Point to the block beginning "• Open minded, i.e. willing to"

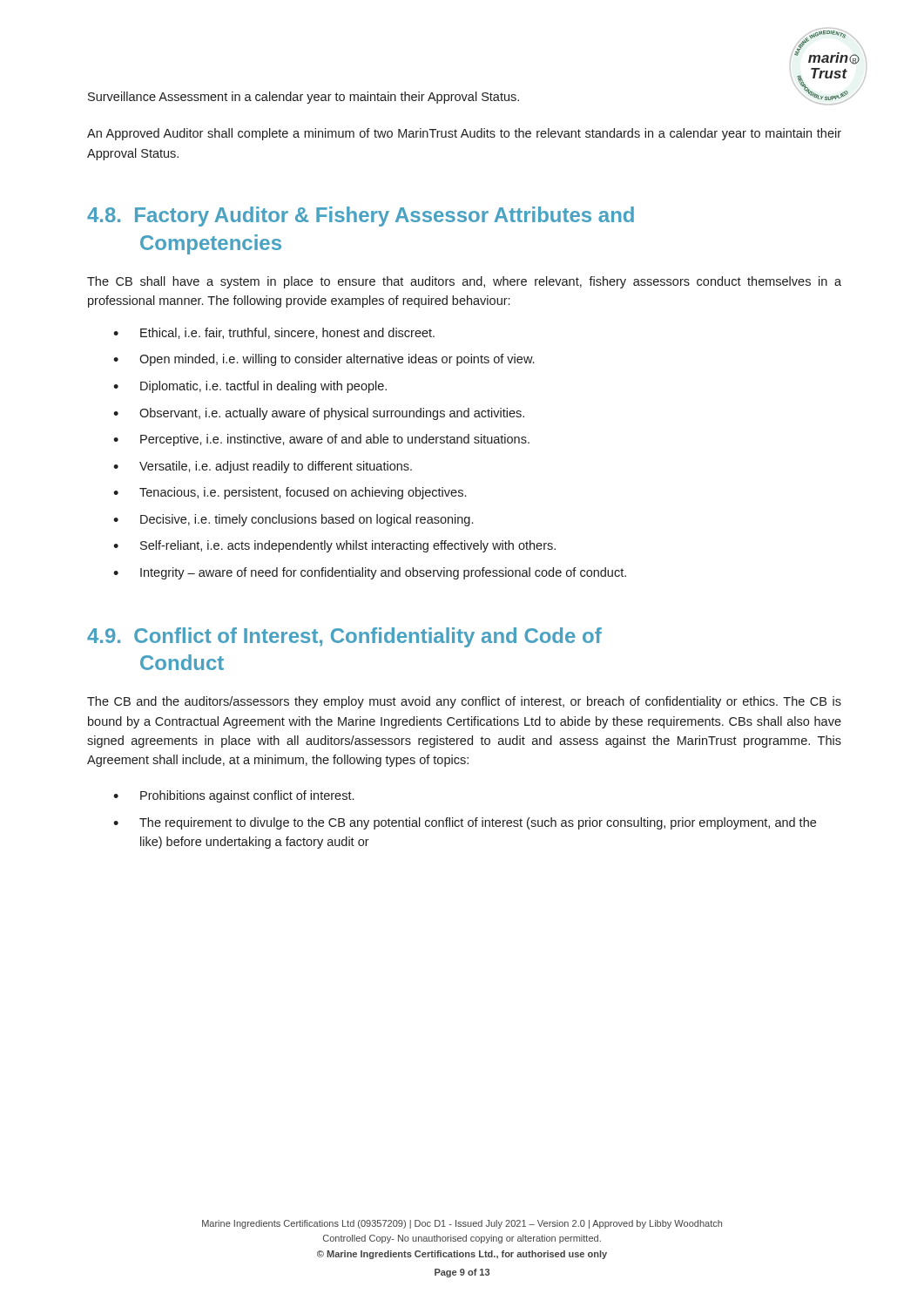tap(477, 360)
